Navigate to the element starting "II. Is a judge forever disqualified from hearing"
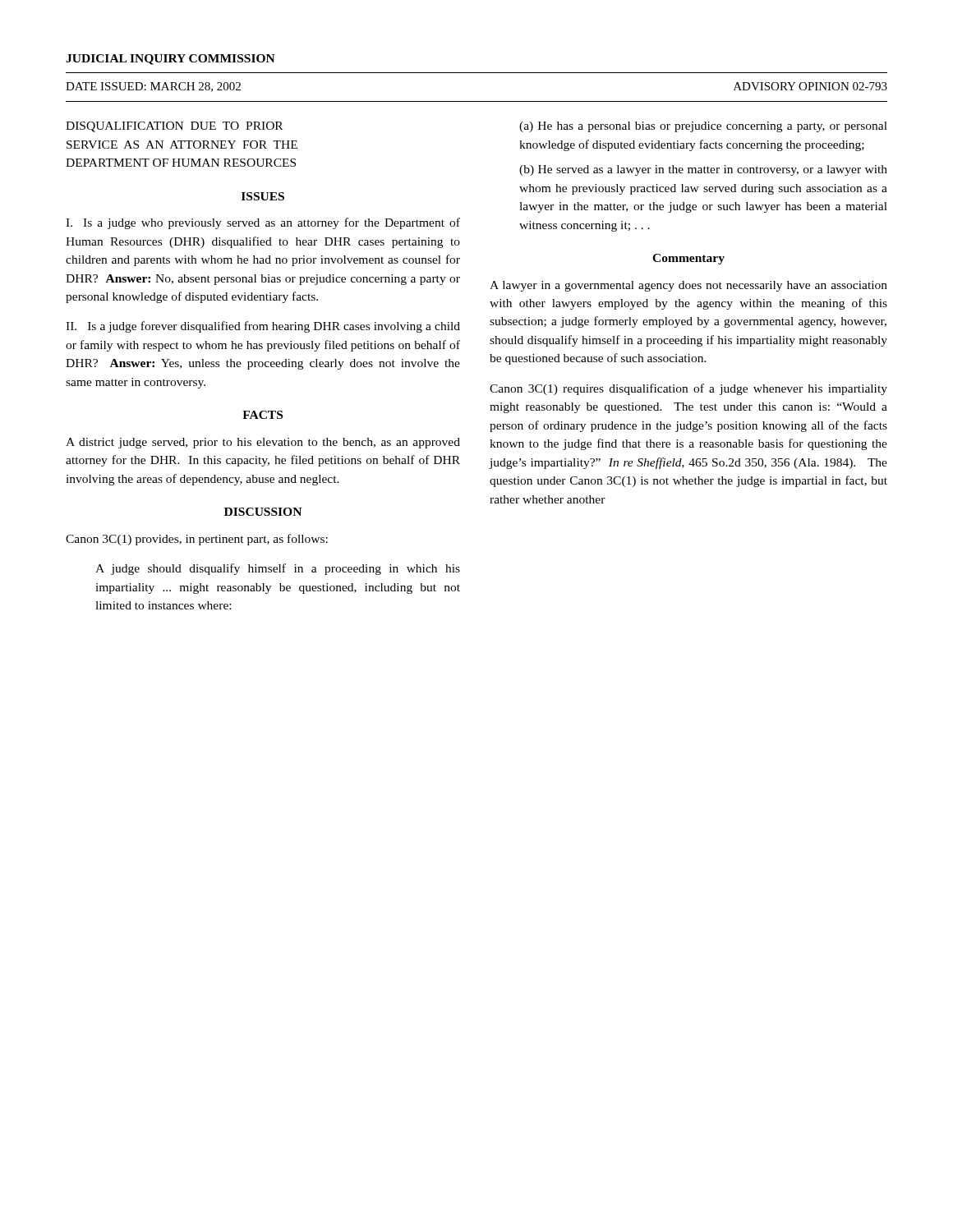This screenshot has height=1232, width=953. tap(263, 354)
